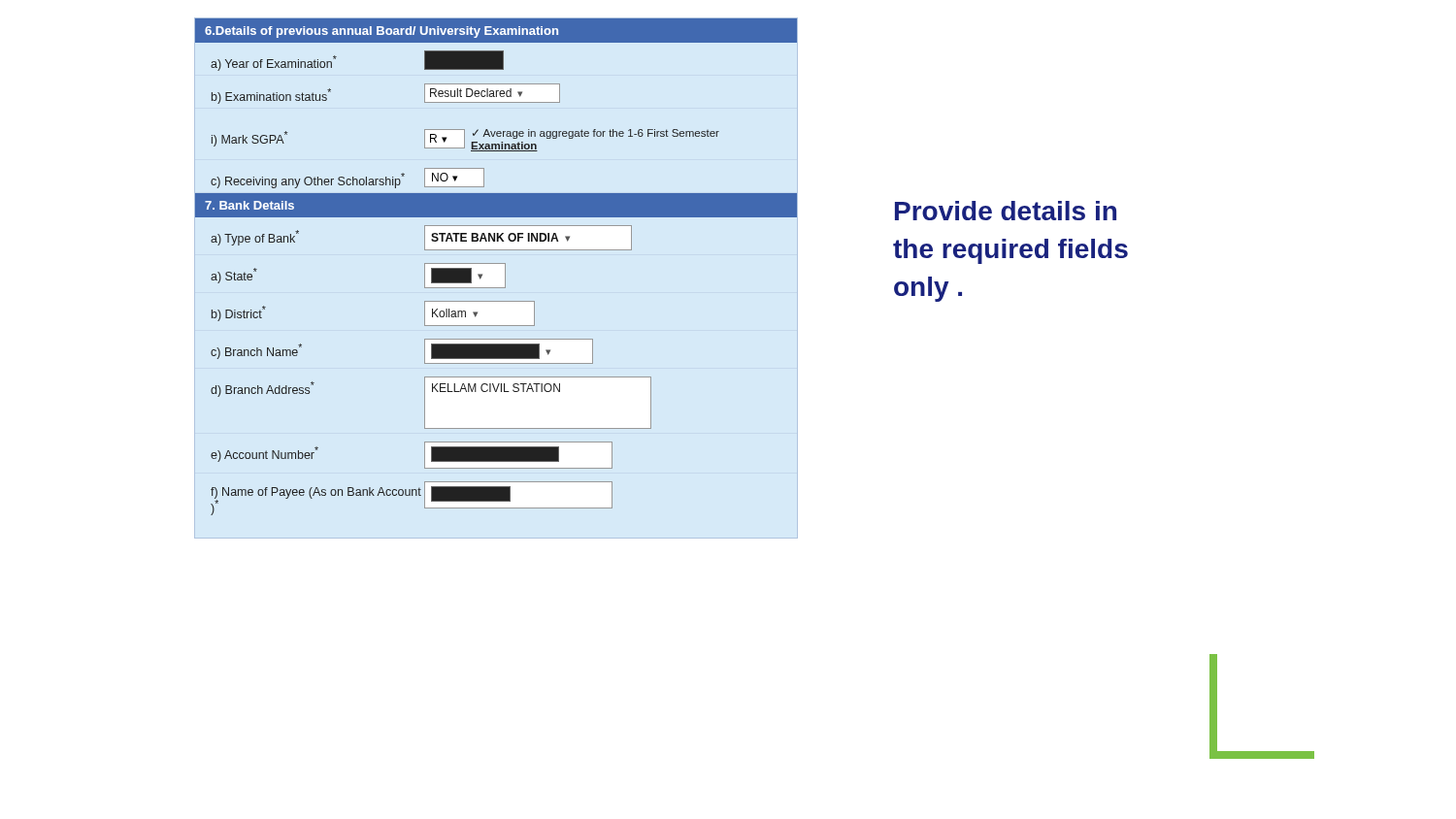Find the text block with the text "i) Mark SGPA*"
Image resolution: width=1456 pixels, height=819 pixels.
tap(496, 139)
